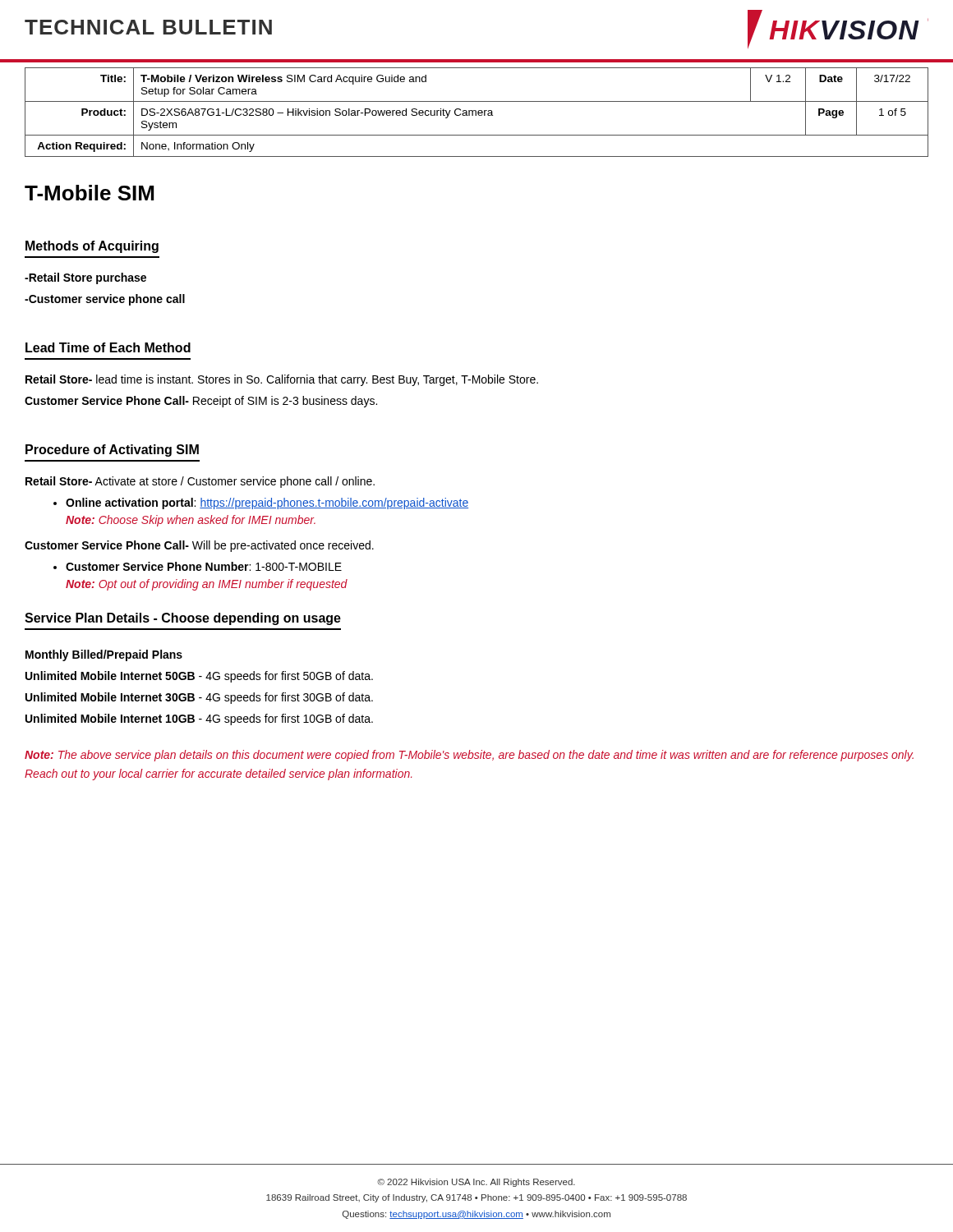Locate the list item that says "Online activation portal: https://prepaid-phones.t-mobile.com/prepaid-activate Note: Choose Skip"
The height and width of the screenshot is (1232, 953).
[x=267, y=511]
